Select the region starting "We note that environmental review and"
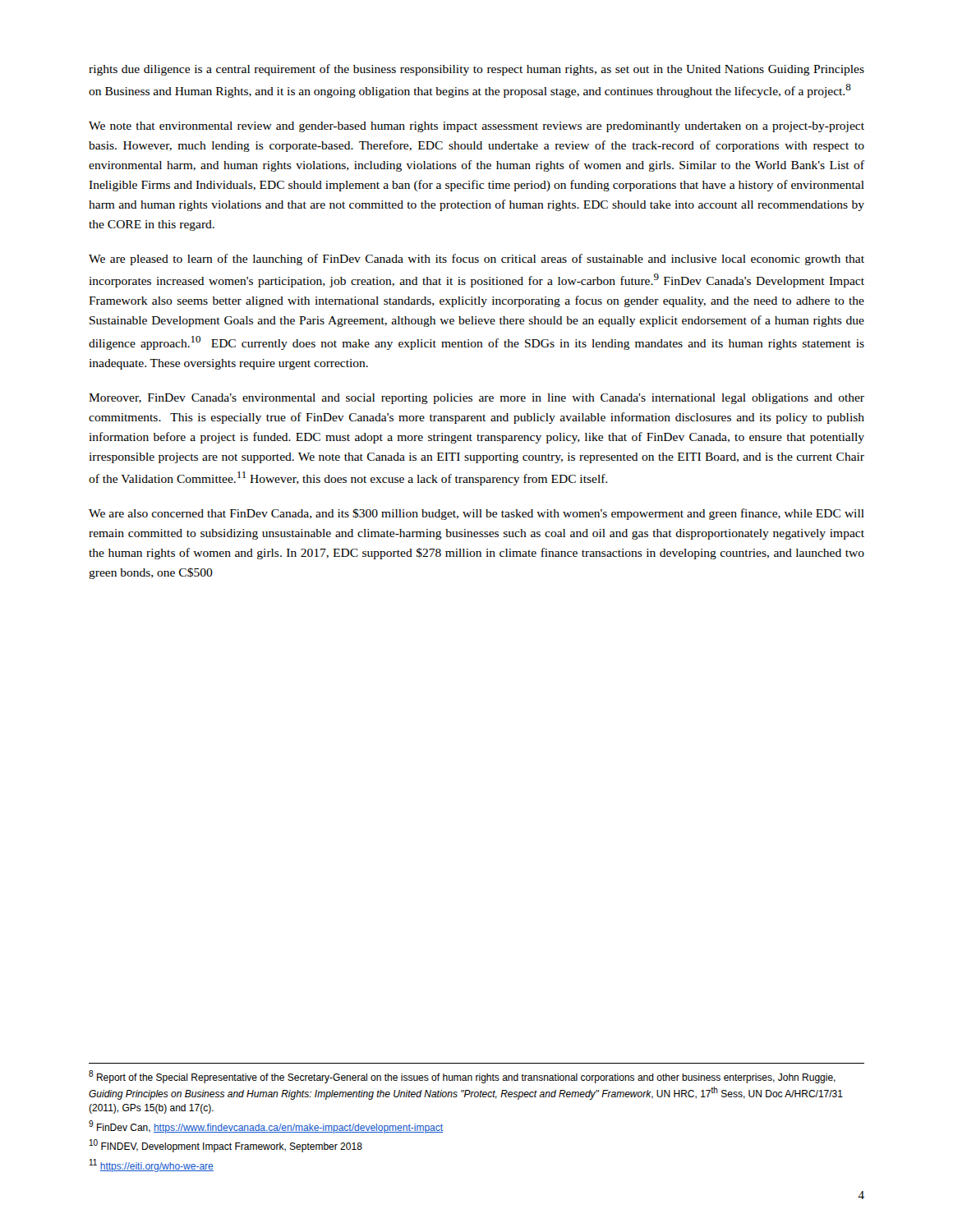This screenshot has width=953, height=1232. tap(476, 175)
